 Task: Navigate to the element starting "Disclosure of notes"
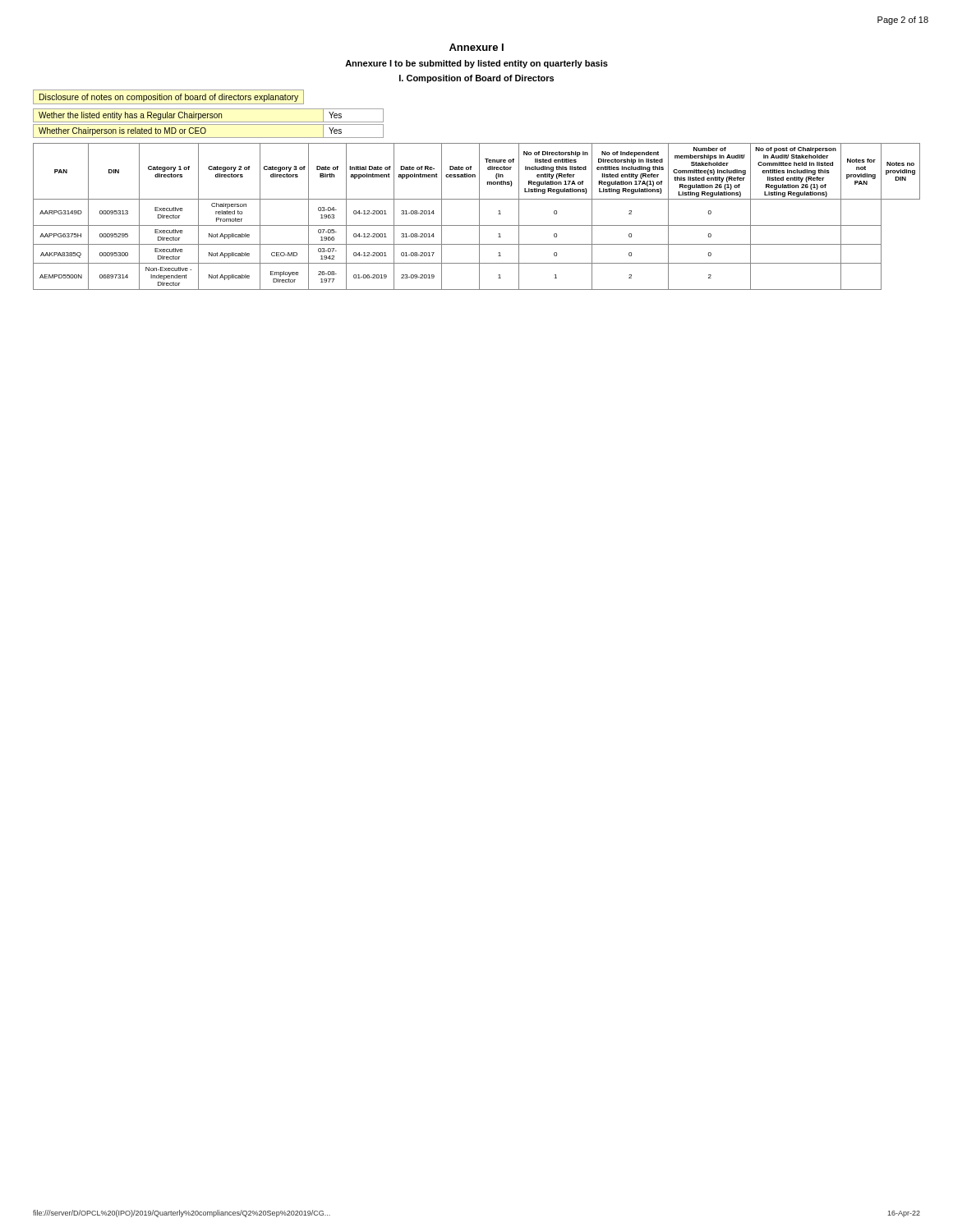click(169, 97)
